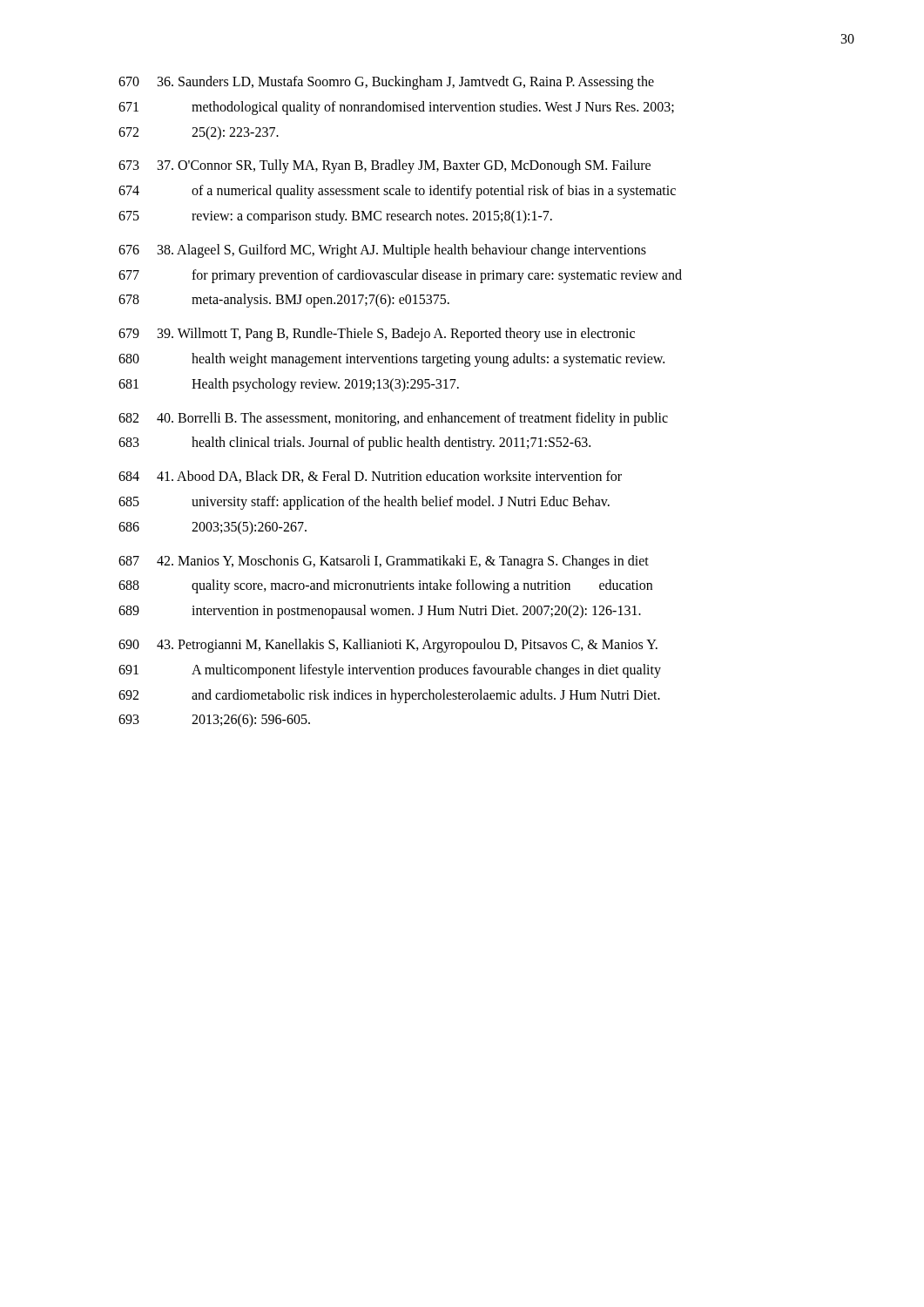Locate the text block starting "690 43. Petrogianni M, Kanellakis S,"
This screenshot has height=1307, width=924.
[462, 683]
